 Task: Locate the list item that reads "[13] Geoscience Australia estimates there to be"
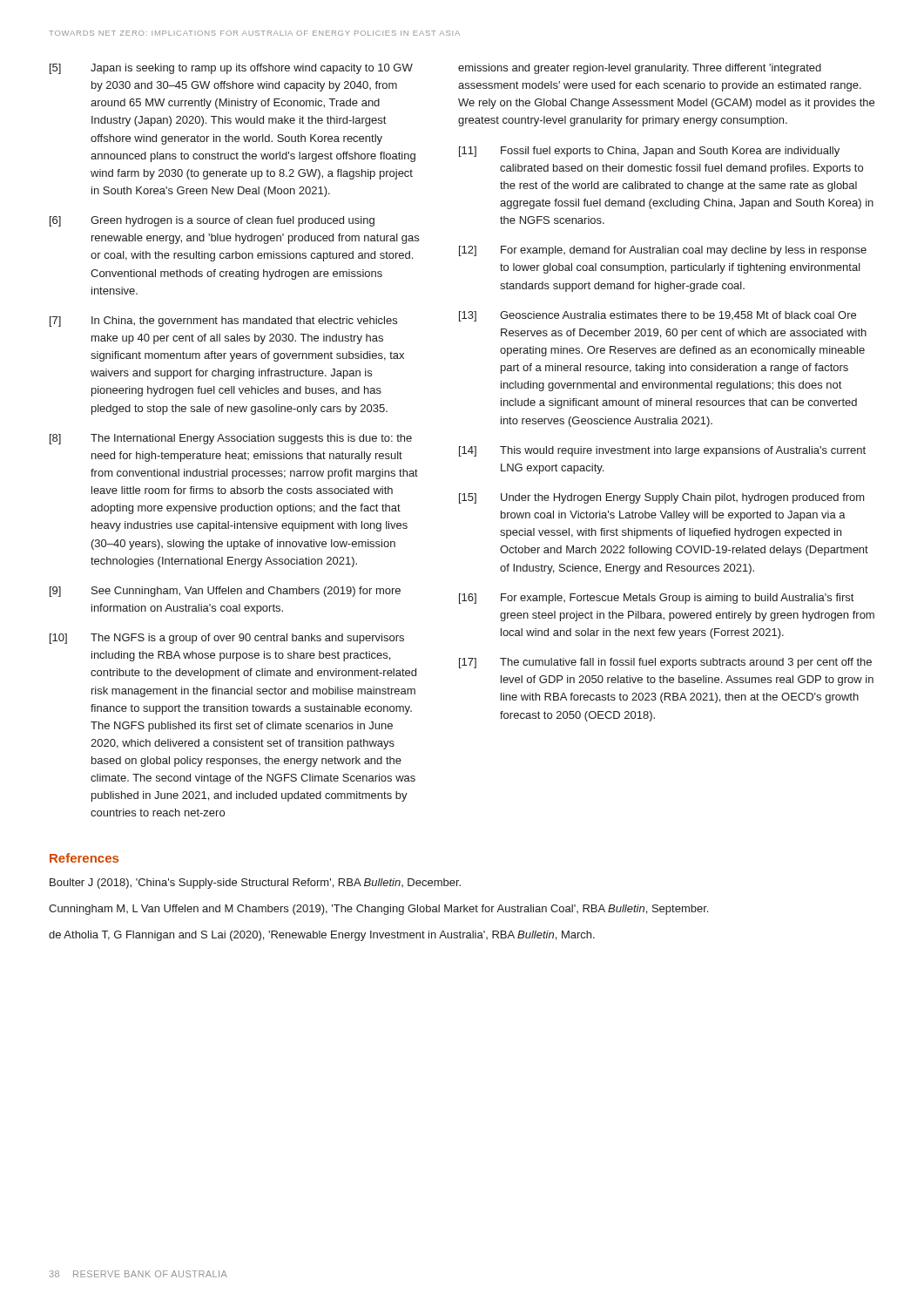[x=667, y=368]
